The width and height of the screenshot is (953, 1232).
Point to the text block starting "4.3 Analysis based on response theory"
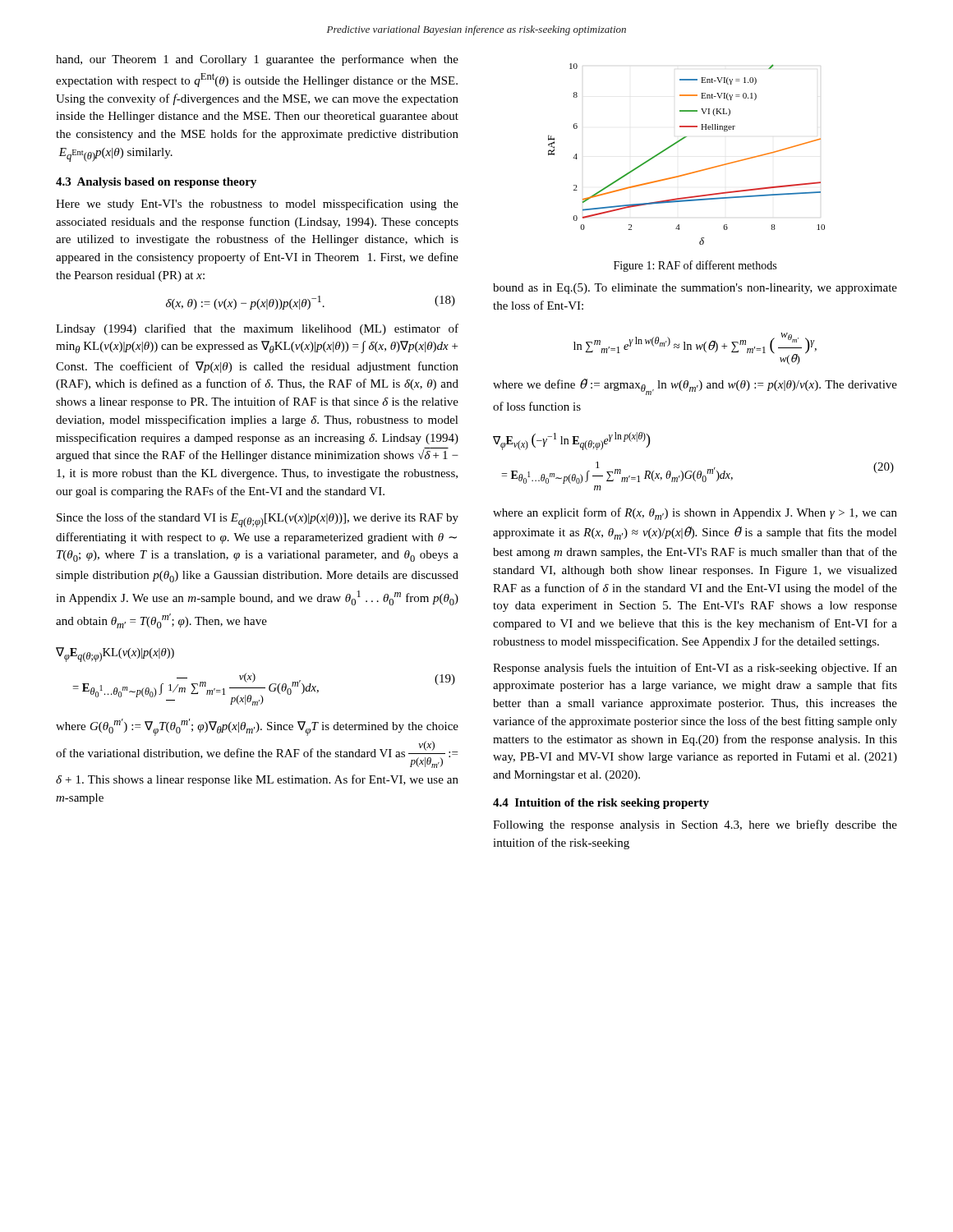click(156, 181)
